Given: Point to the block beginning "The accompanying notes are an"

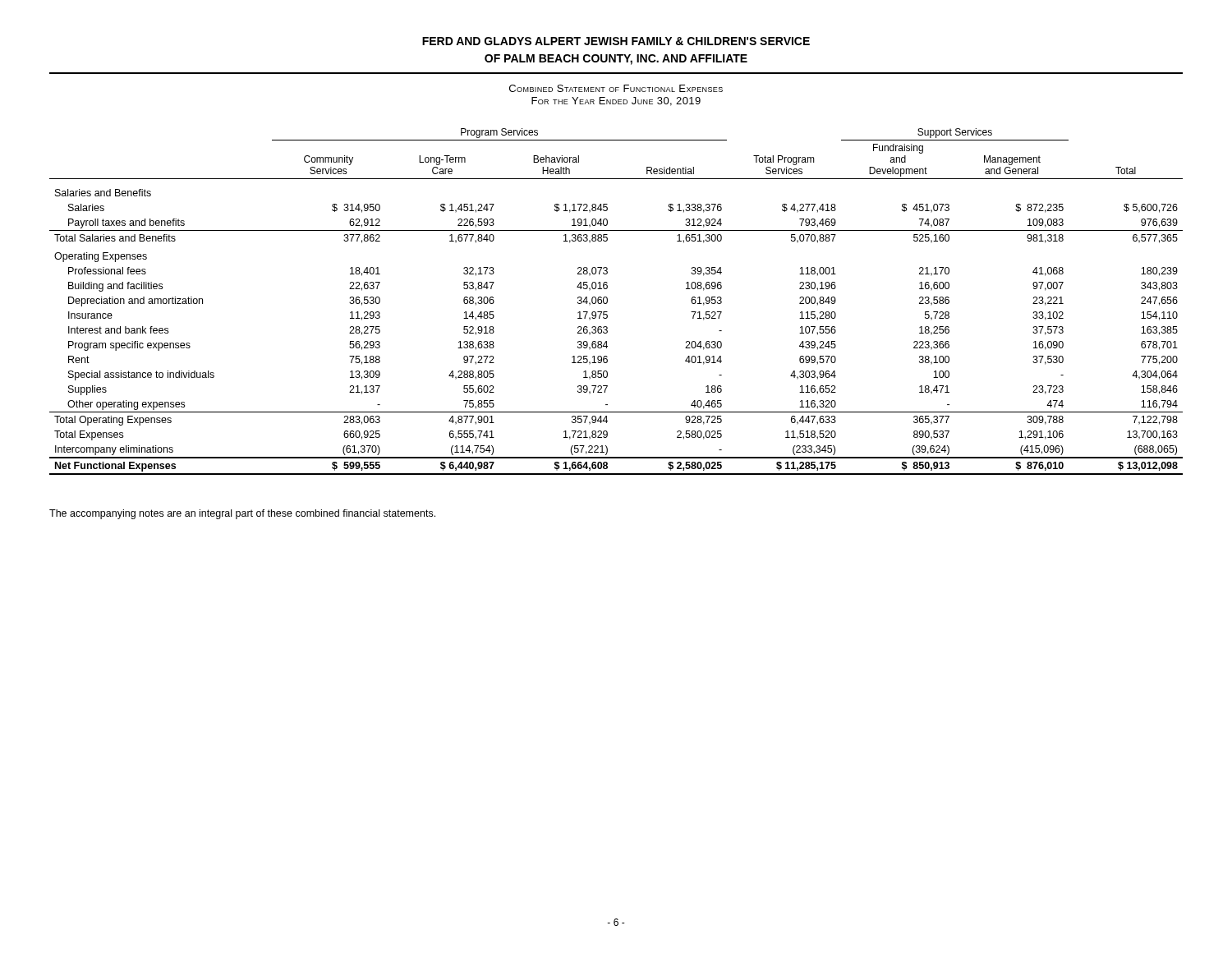Looking at the screenshot, I should click(243, 513).
